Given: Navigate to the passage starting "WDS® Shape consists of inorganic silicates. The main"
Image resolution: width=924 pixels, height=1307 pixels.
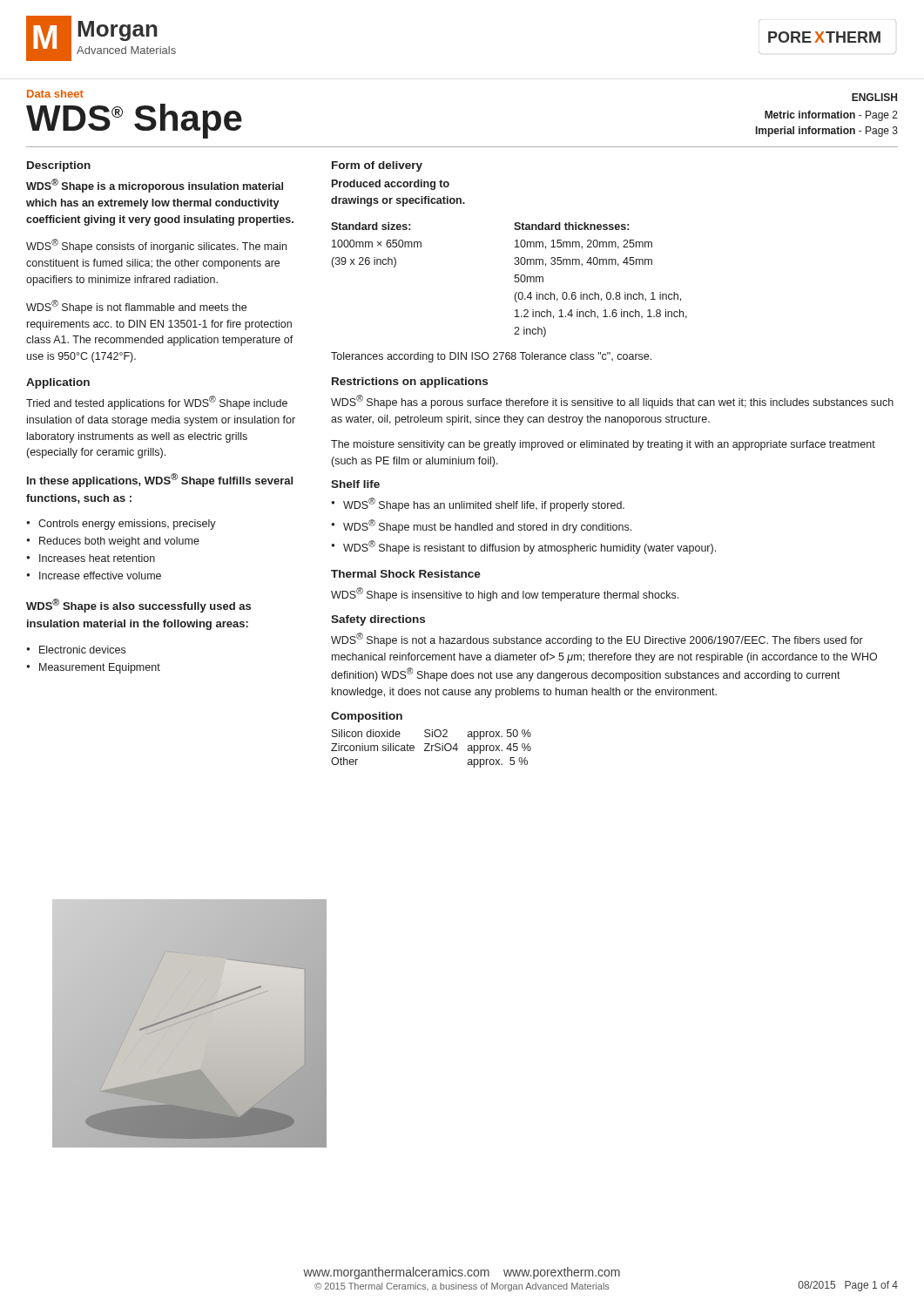Looking at the screenshot, I should coord(157,262).
